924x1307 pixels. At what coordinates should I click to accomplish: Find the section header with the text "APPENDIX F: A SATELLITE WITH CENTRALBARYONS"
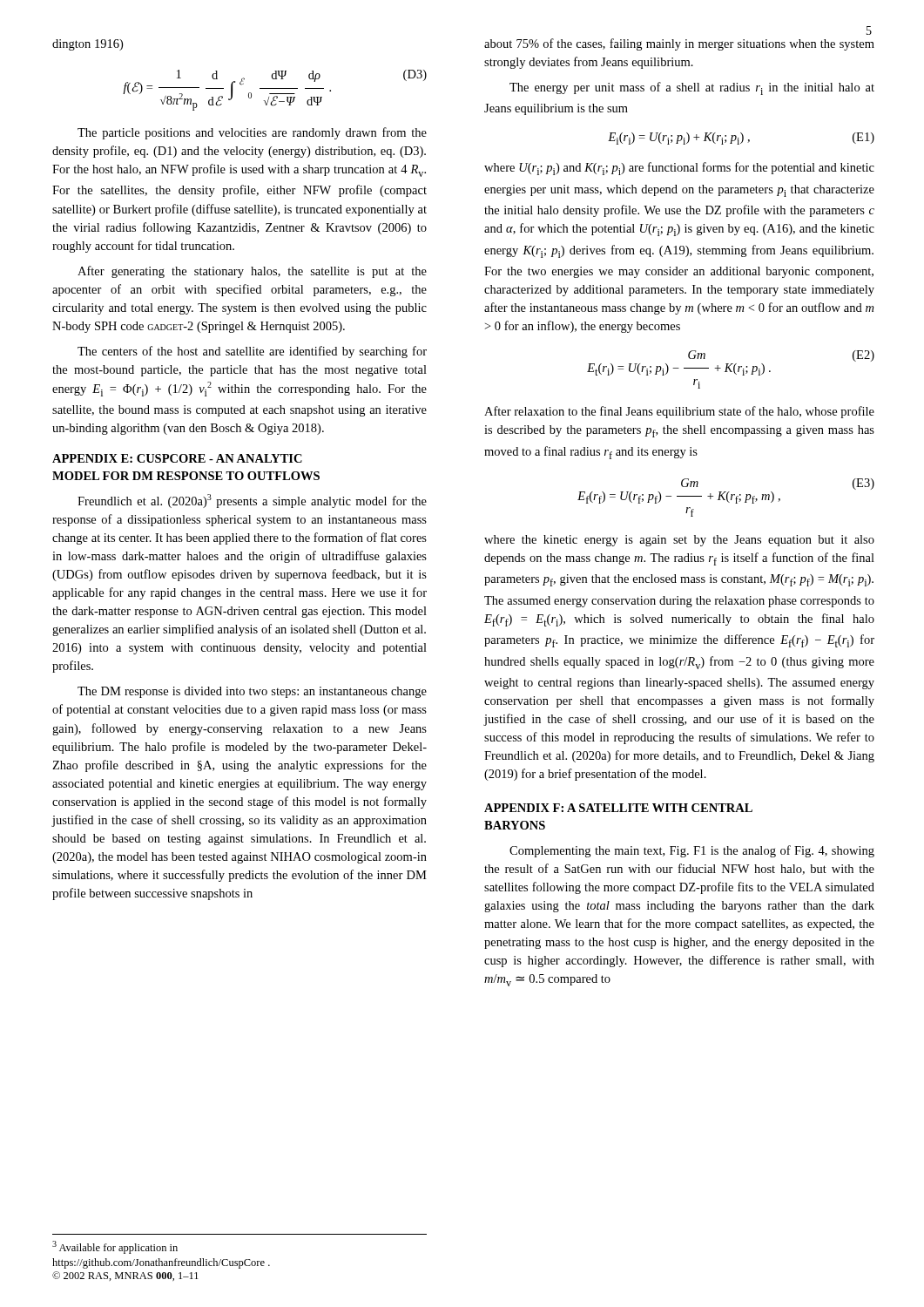click(x=619, y=817)
